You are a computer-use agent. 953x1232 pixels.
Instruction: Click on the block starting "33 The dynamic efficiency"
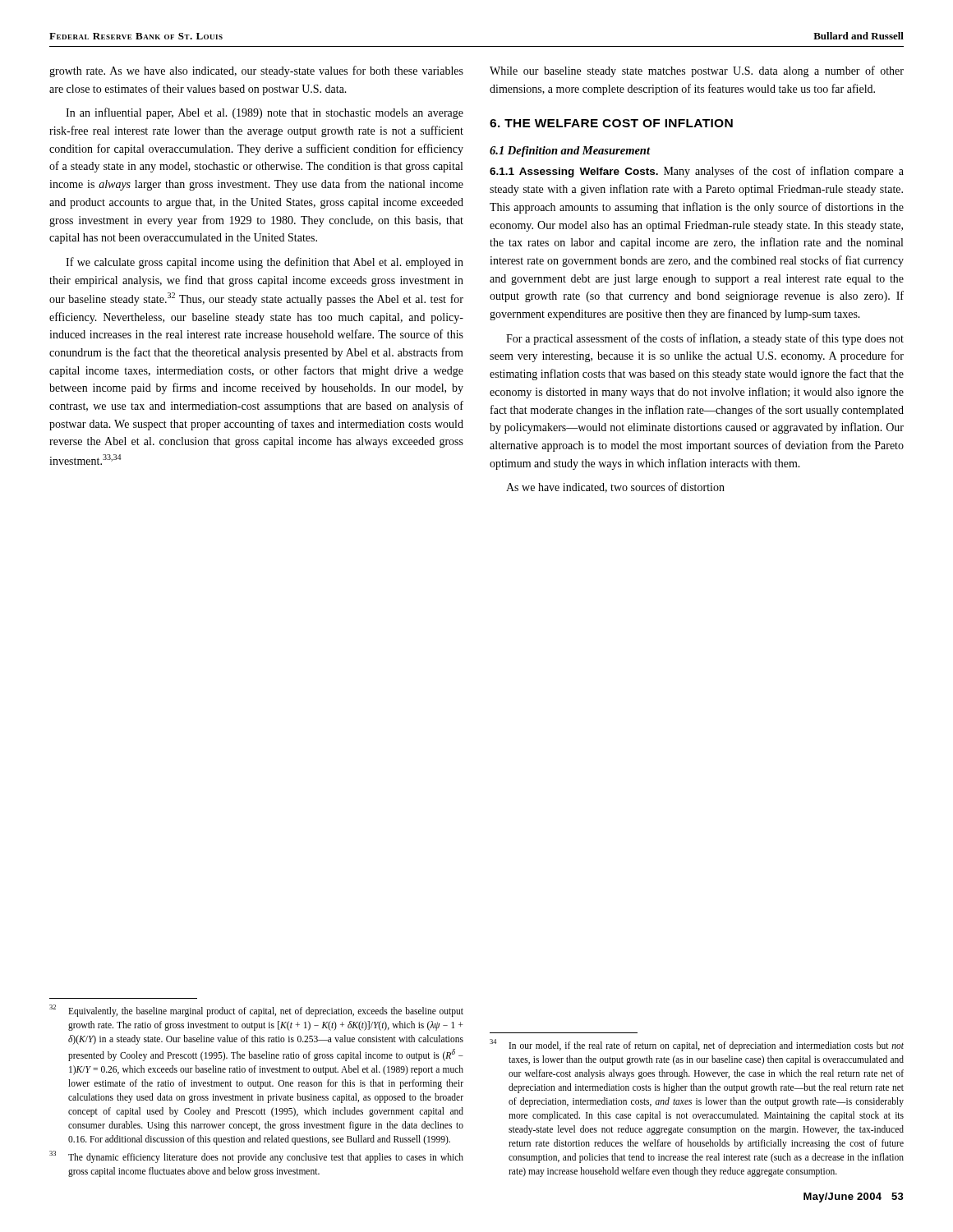coord(256,1165)
